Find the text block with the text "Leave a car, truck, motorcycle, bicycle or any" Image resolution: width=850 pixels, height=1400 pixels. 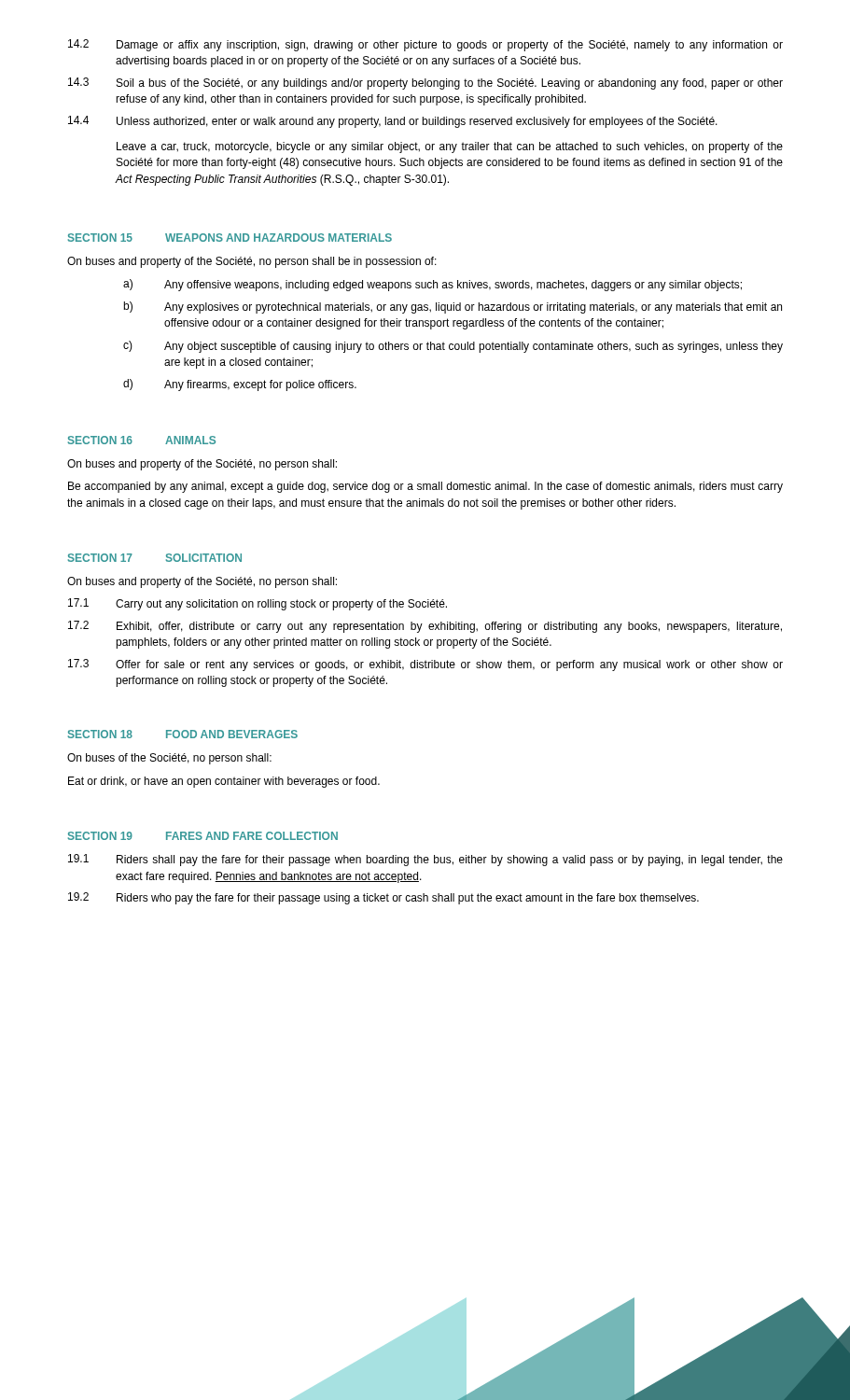449,163
